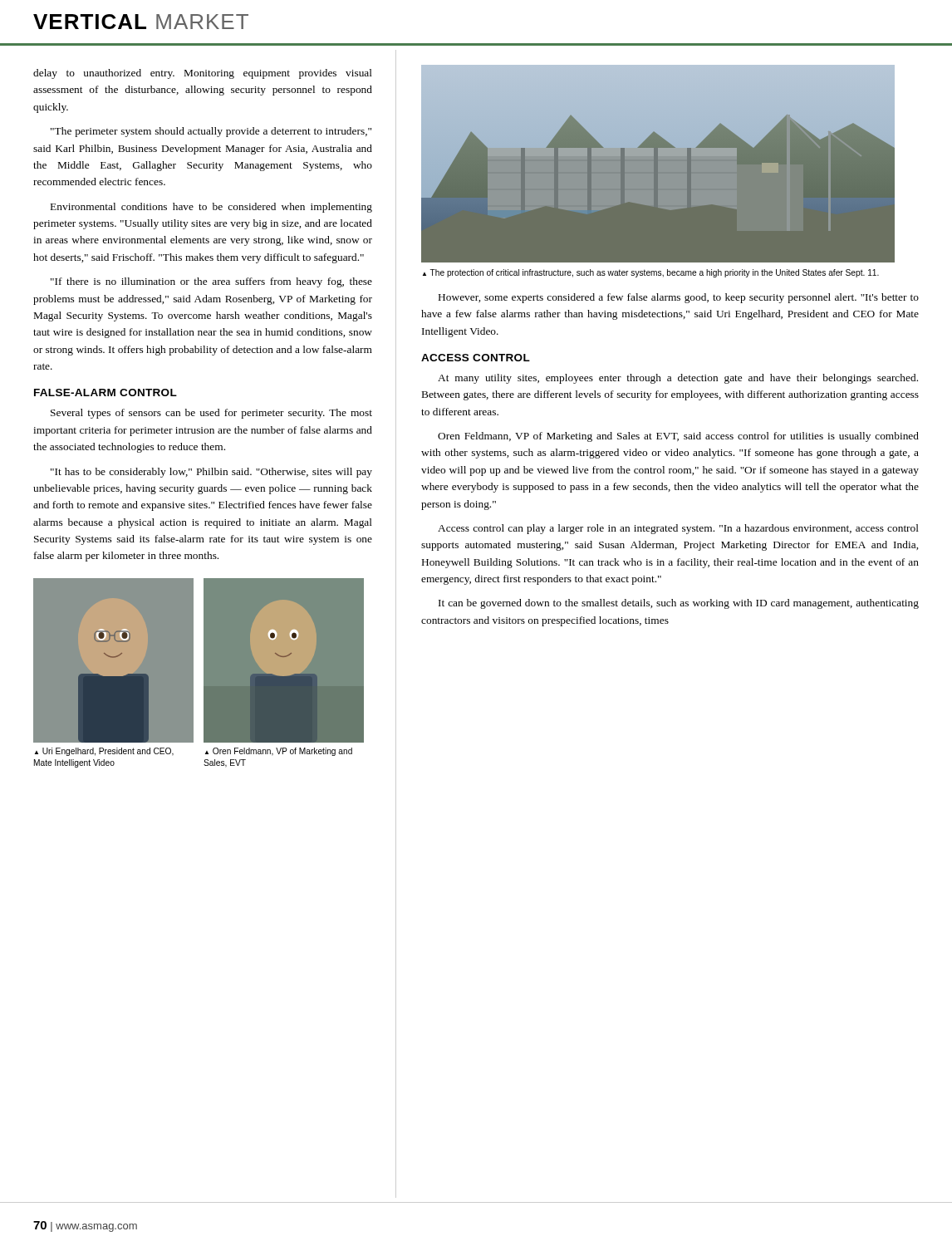Locate the element starting "Environmental conditions have to"
Screen dimensions: 1246x952
click(203, 232)
